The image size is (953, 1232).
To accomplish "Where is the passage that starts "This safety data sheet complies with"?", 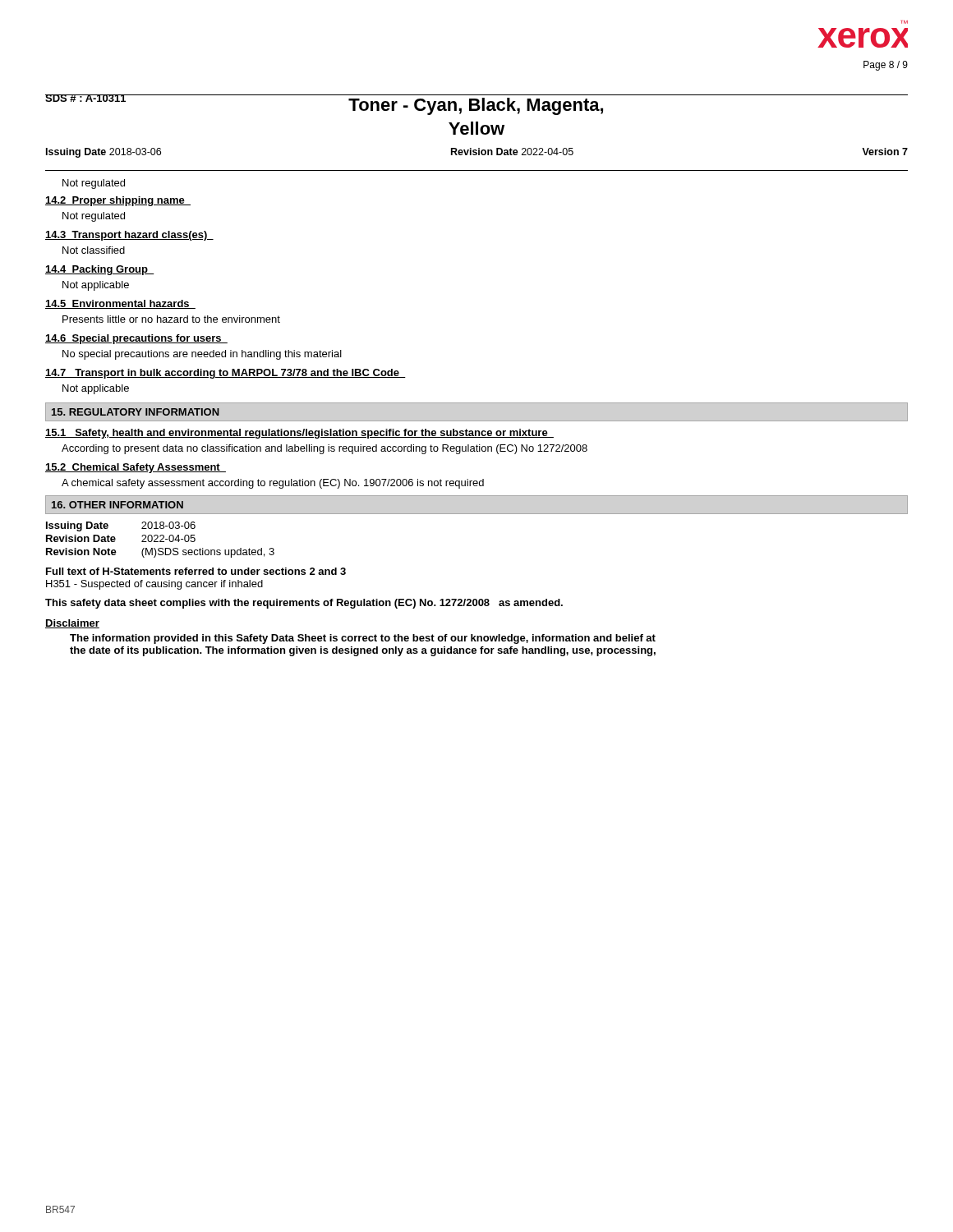I will (x=304, y=602).
